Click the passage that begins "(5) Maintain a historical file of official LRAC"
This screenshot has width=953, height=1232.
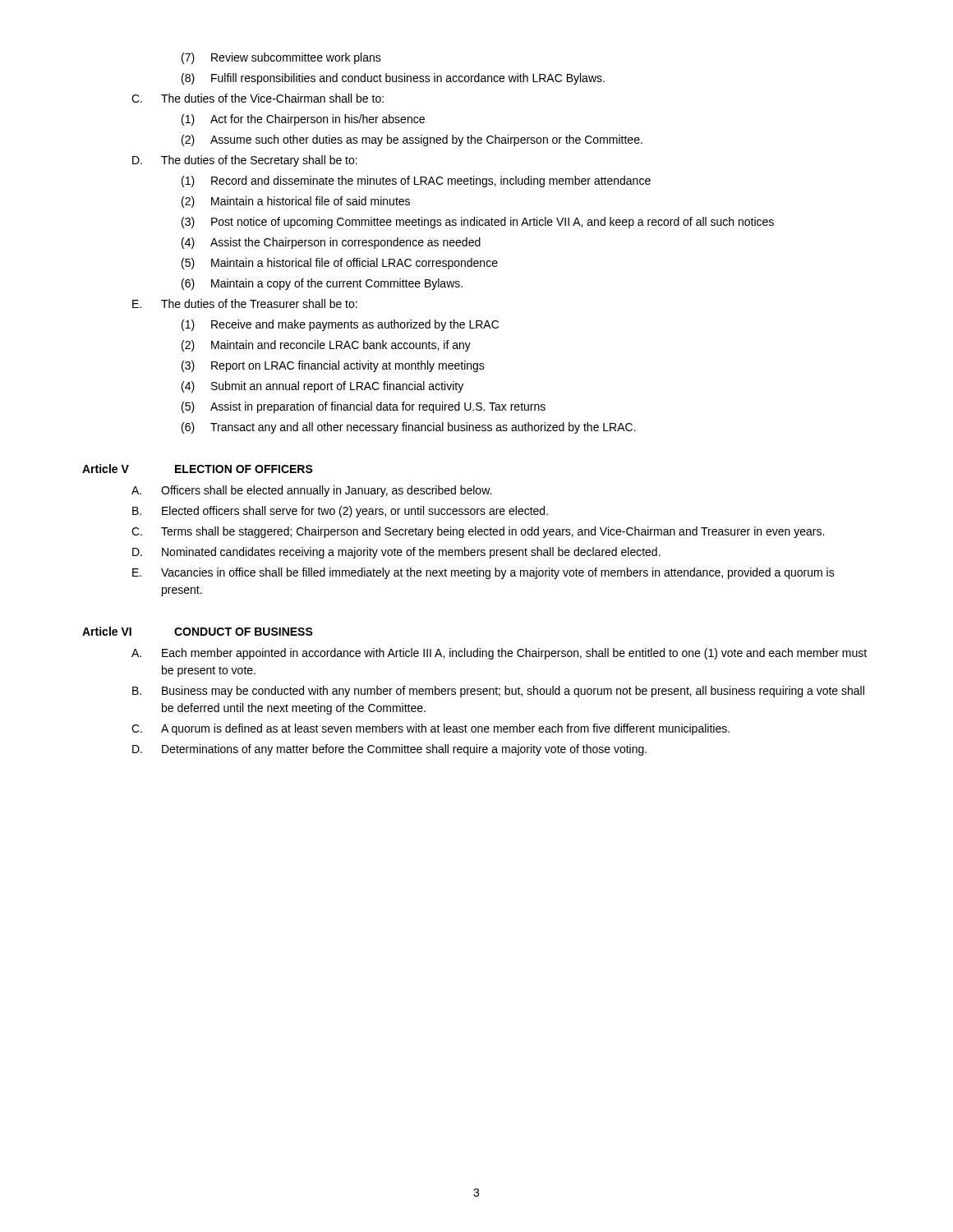pos(340,264)
